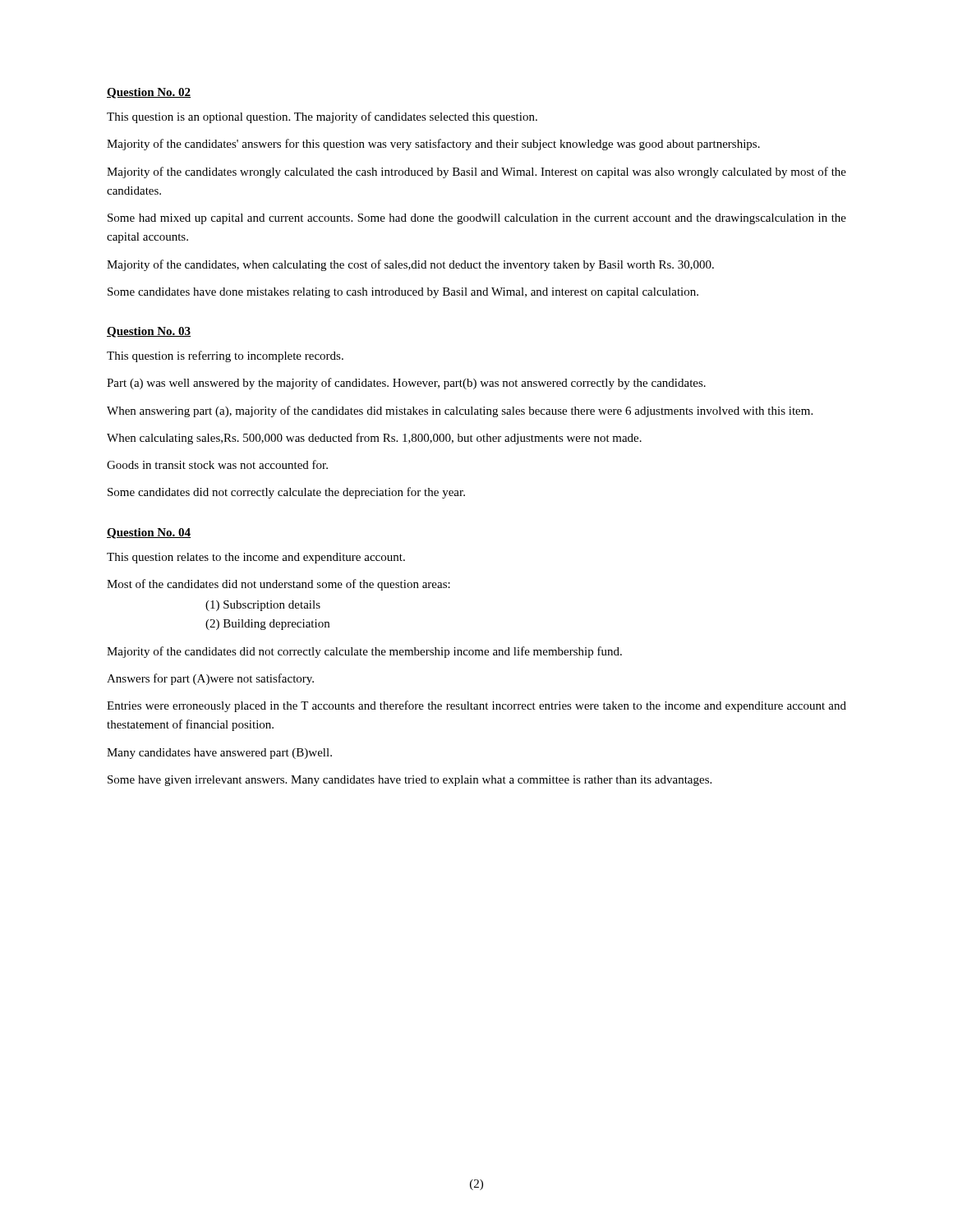Find the text block that says "Goods in transit stock was"
953x1232 pixels.
[x=218, y=465]
